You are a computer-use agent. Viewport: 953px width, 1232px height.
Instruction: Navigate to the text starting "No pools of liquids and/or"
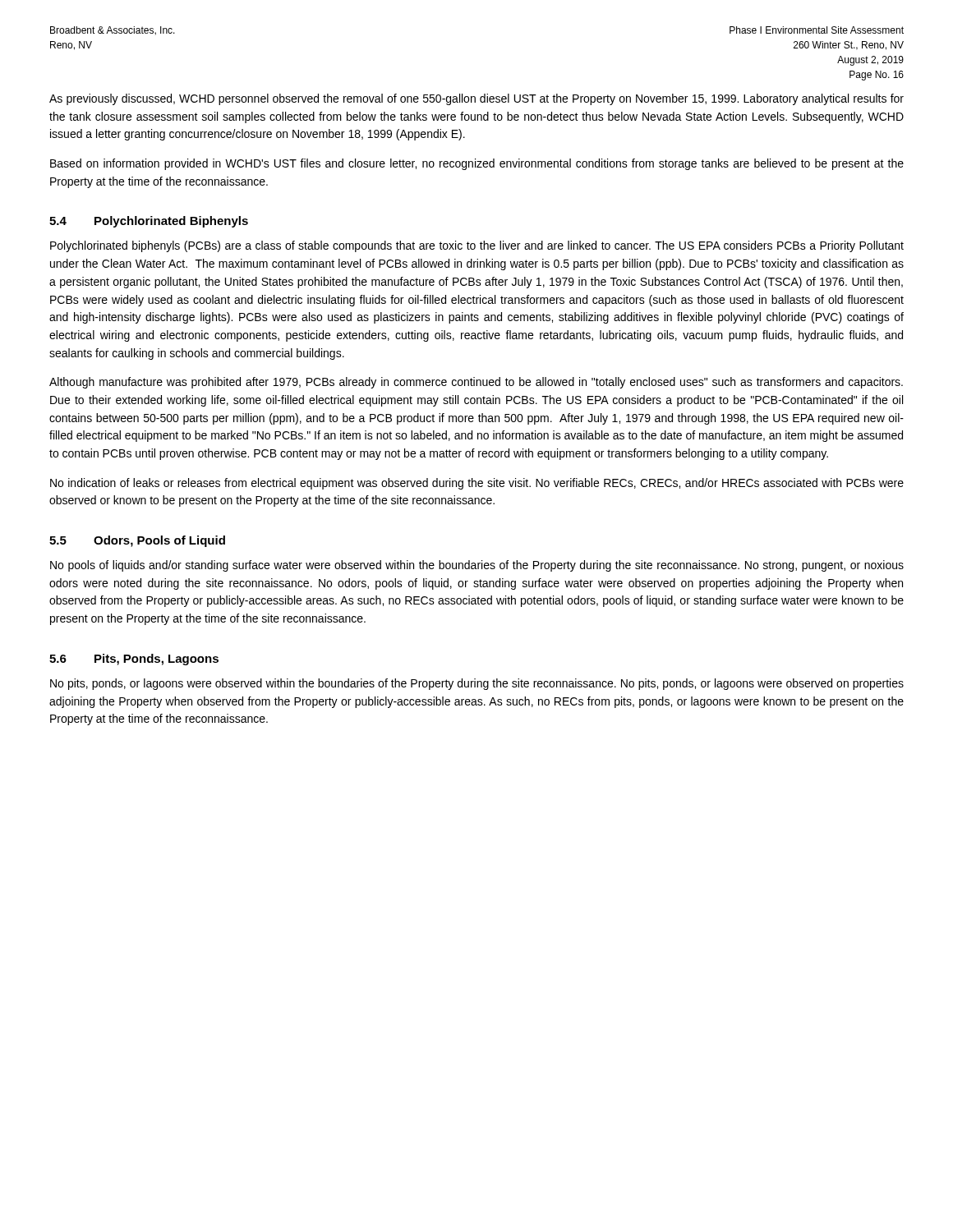[x=476, y=592]
